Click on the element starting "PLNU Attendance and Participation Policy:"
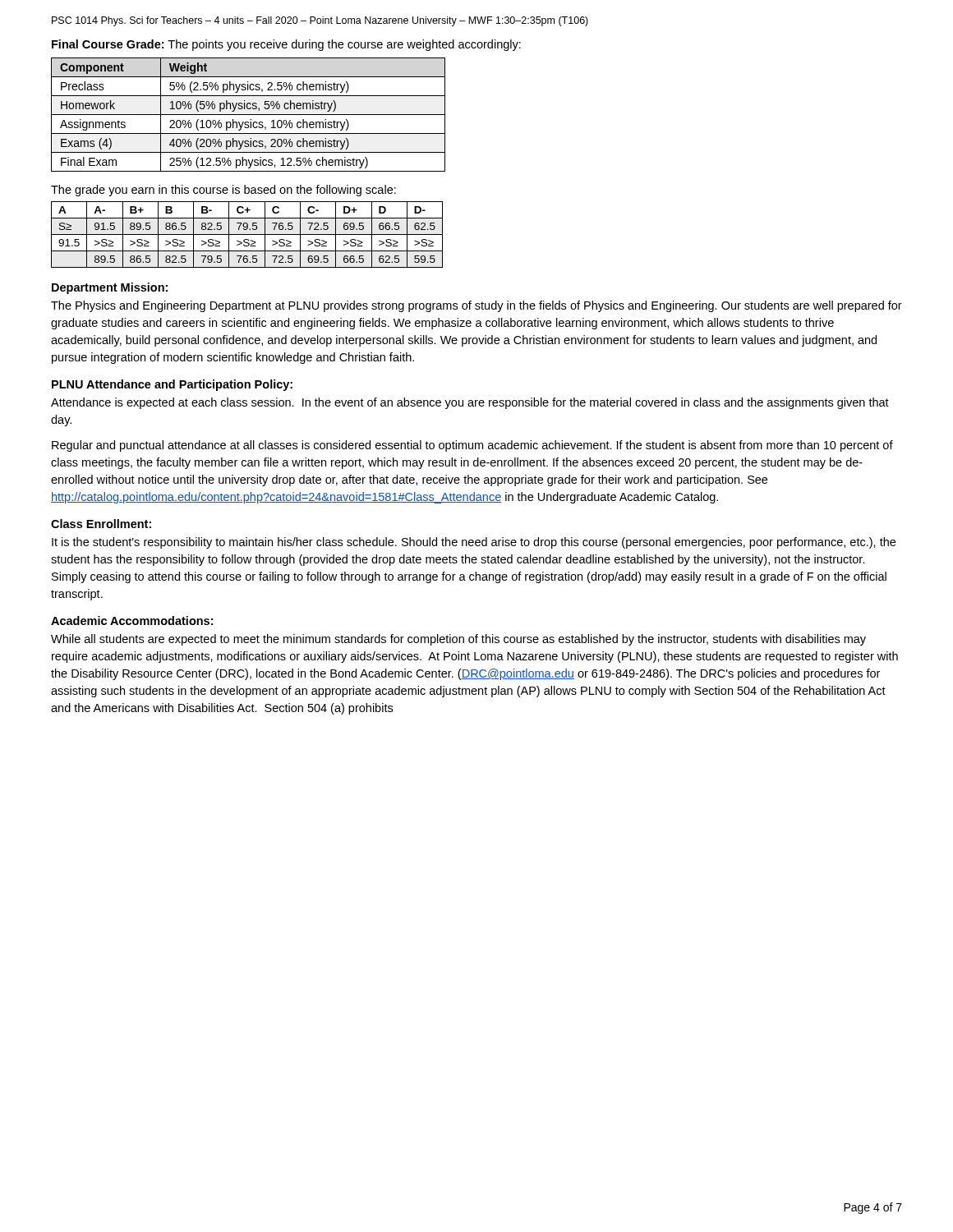Viewport: 953px width, 1232px height. [x=172, y=384]
